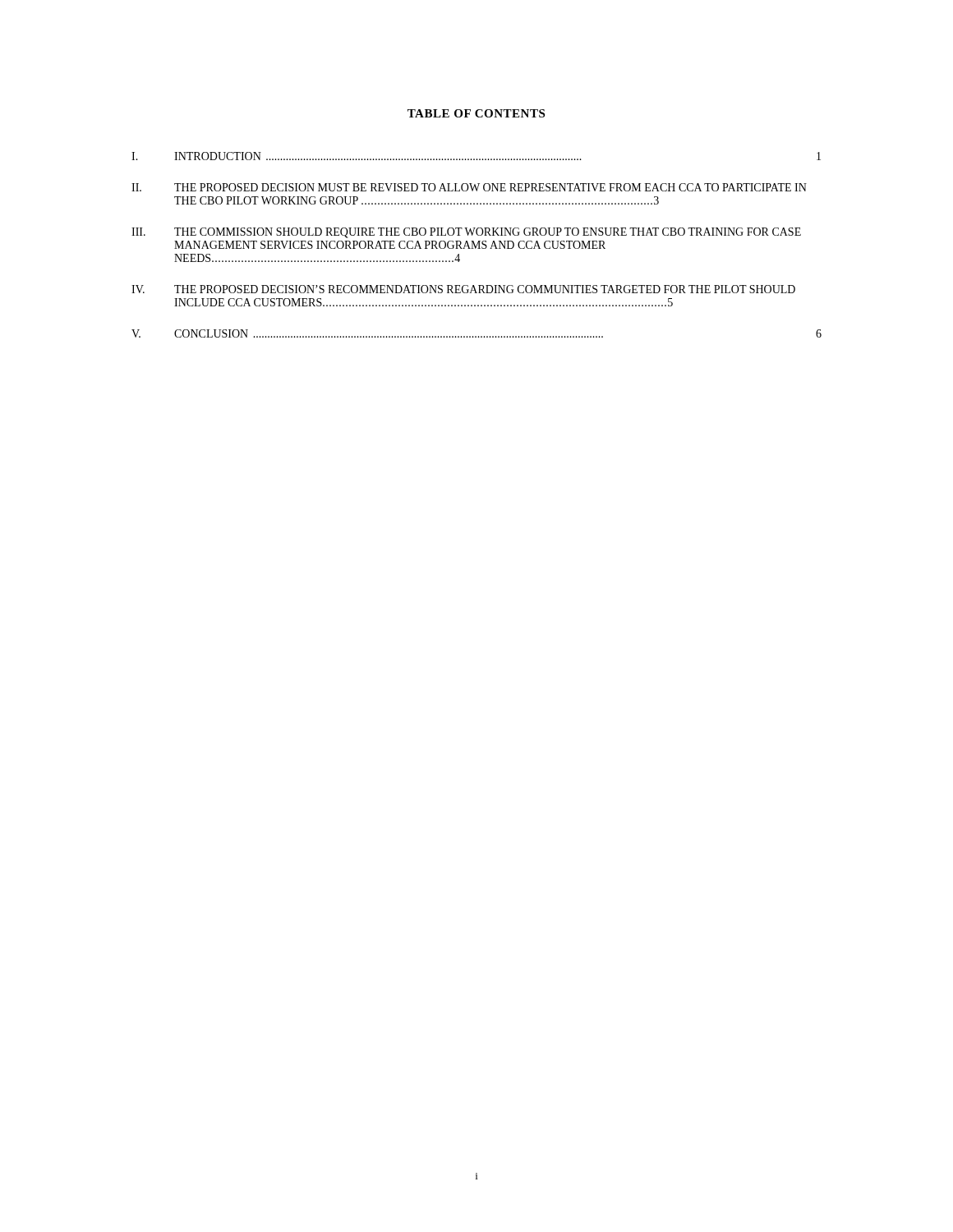
Task: Locate the text block starting "V. CONCLUSION"
Action: [476, 334]
